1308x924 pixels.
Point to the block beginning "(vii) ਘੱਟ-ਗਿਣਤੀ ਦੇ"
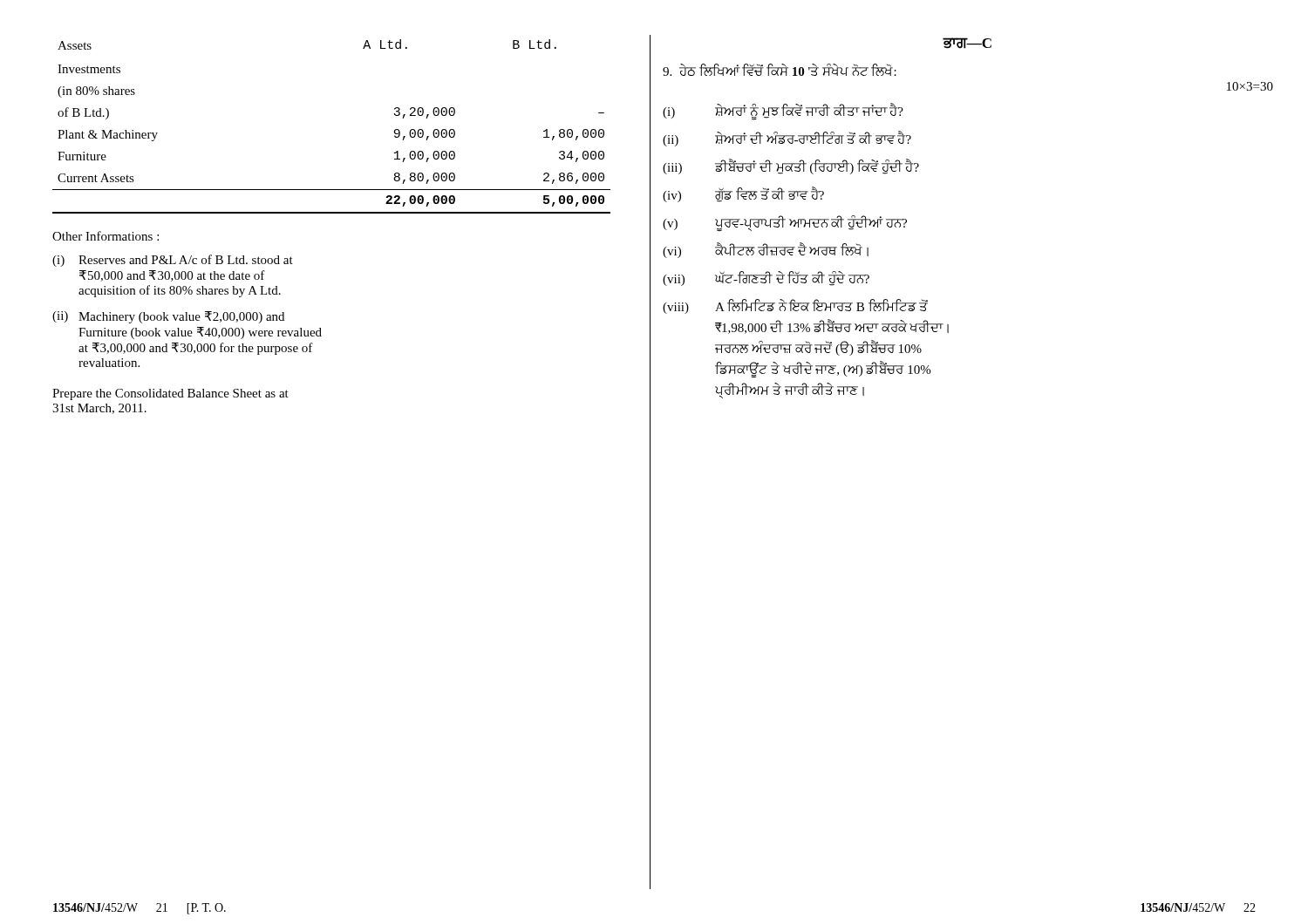766,279
